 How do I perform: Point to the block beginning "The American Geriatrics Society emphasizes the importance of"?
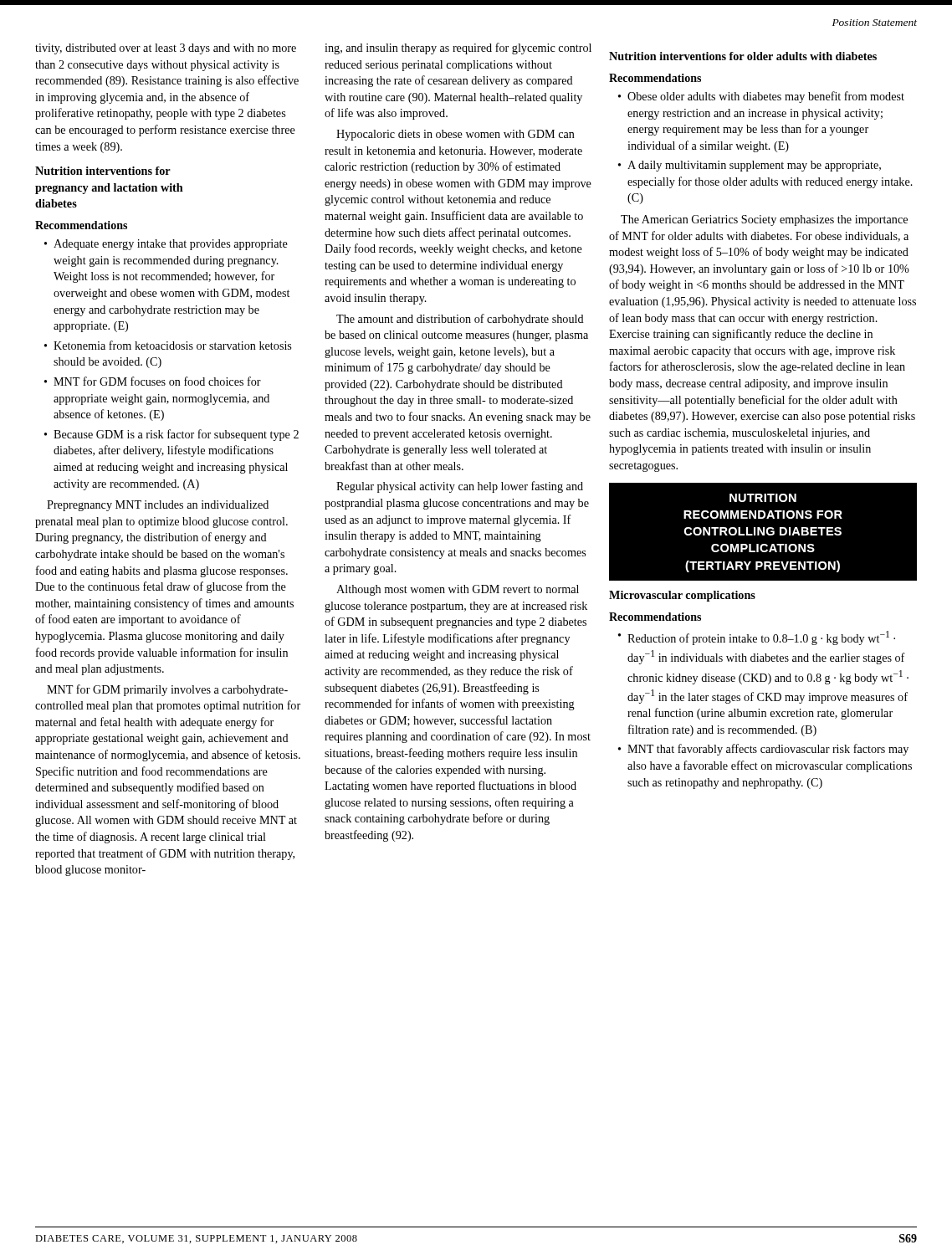tap(763, 343)
